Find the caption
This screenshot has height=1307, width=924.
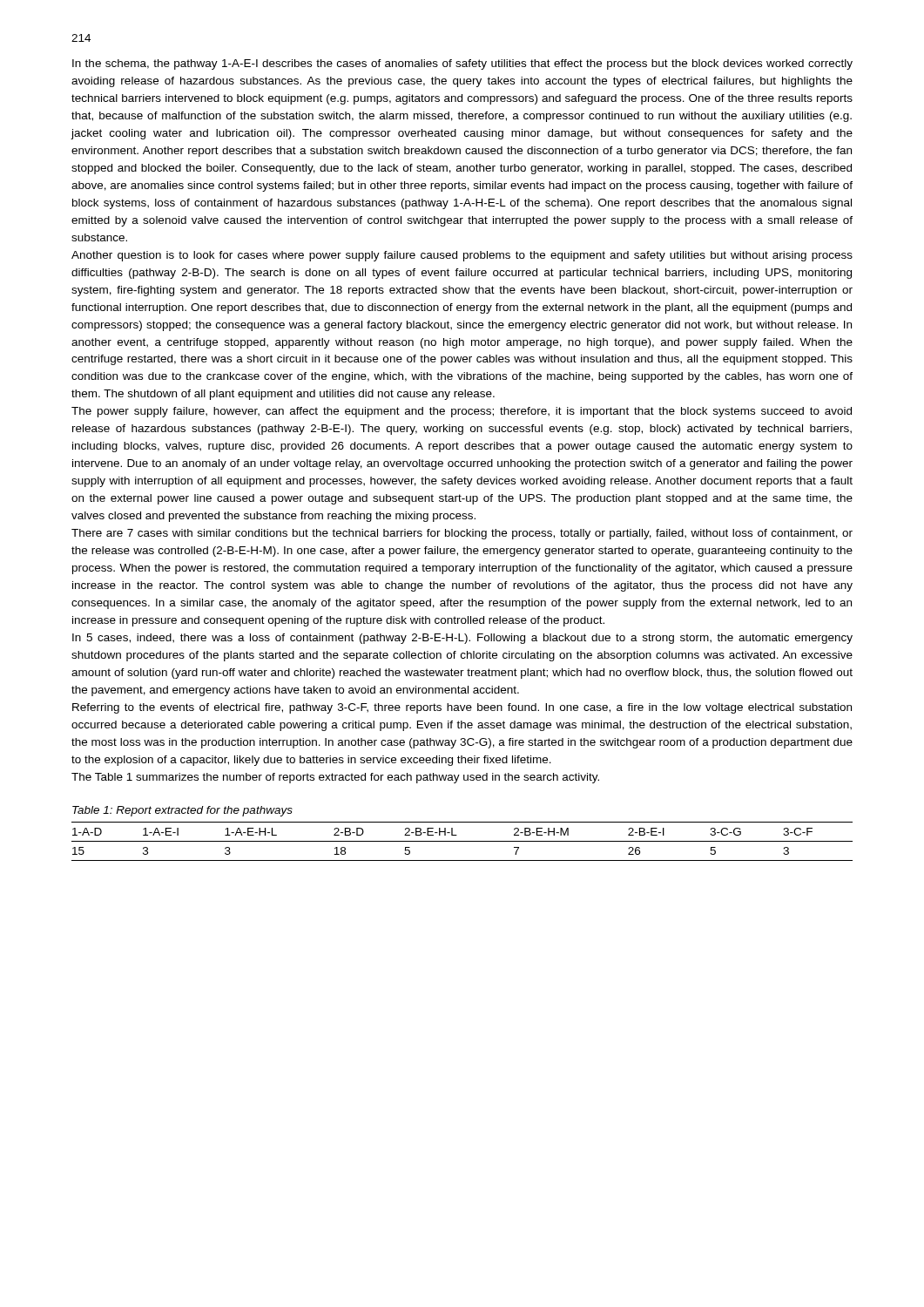[182, 810]
